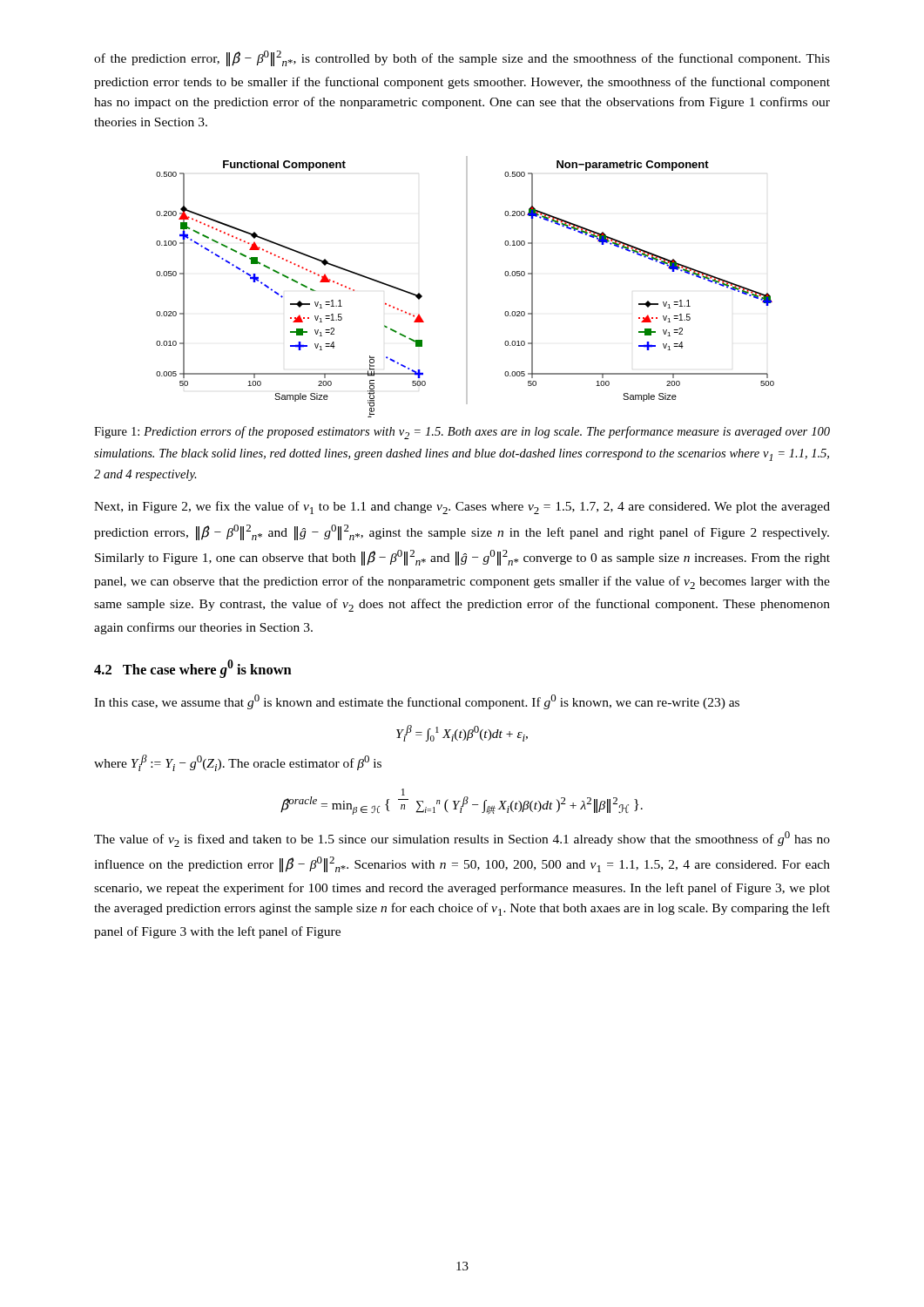Select the block starting "β̂oracle = minβ ∈ ℋ { 1"
924x1307 pixels.
tap(462, 802)
